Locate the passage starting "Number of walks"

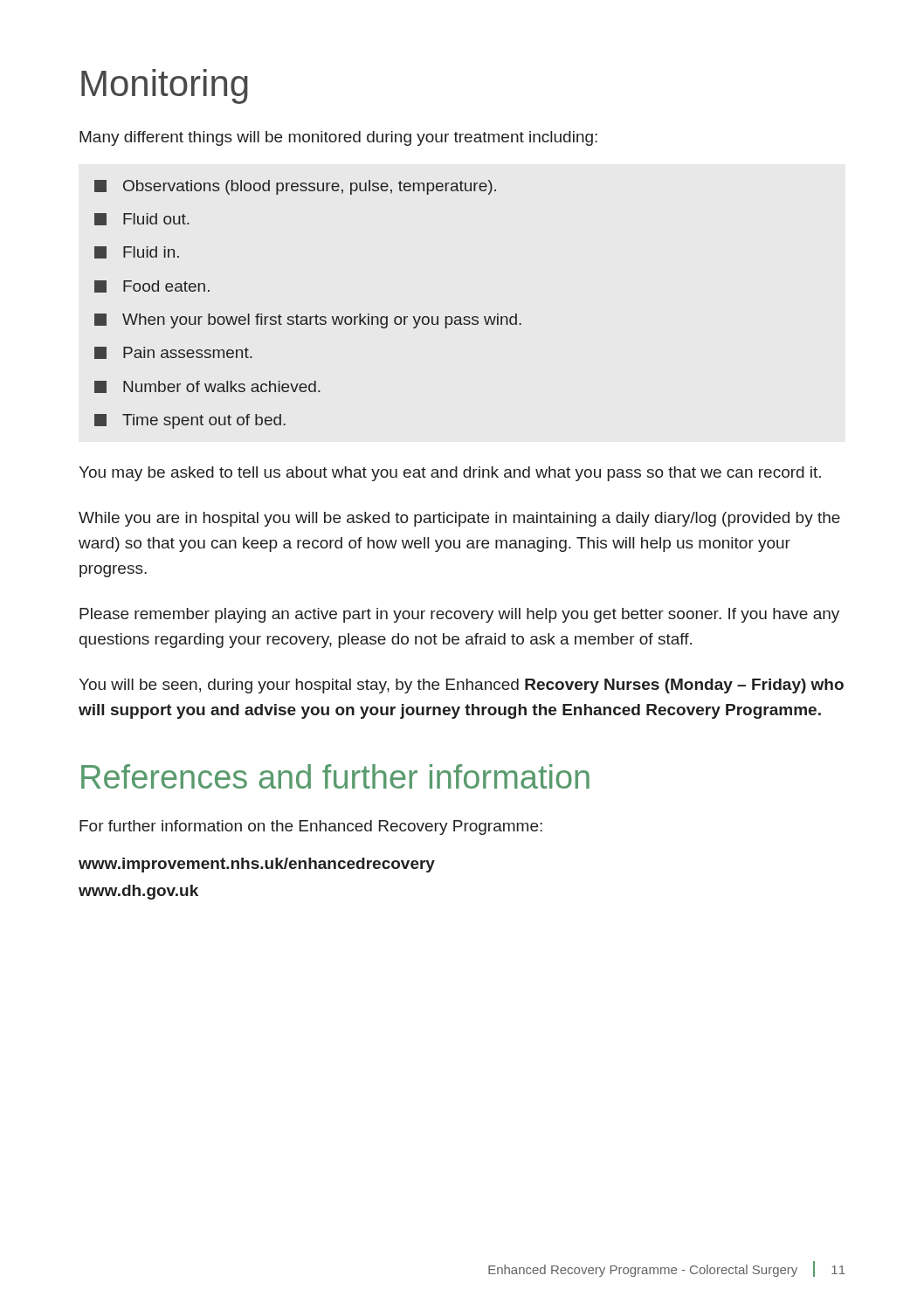(208, 386)
